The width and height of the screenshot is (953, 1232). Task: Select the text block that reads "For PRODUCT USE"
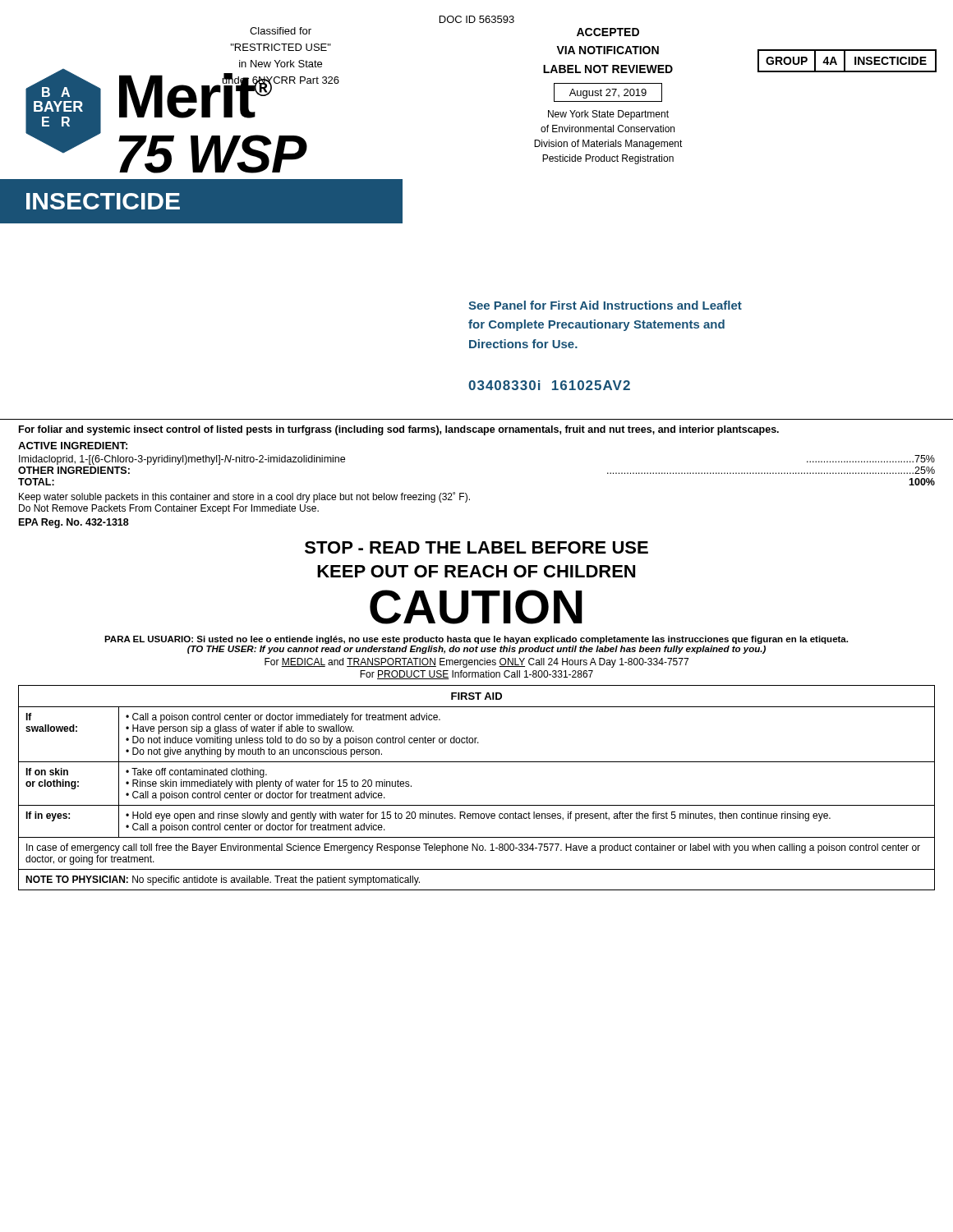tap(476, 674)
